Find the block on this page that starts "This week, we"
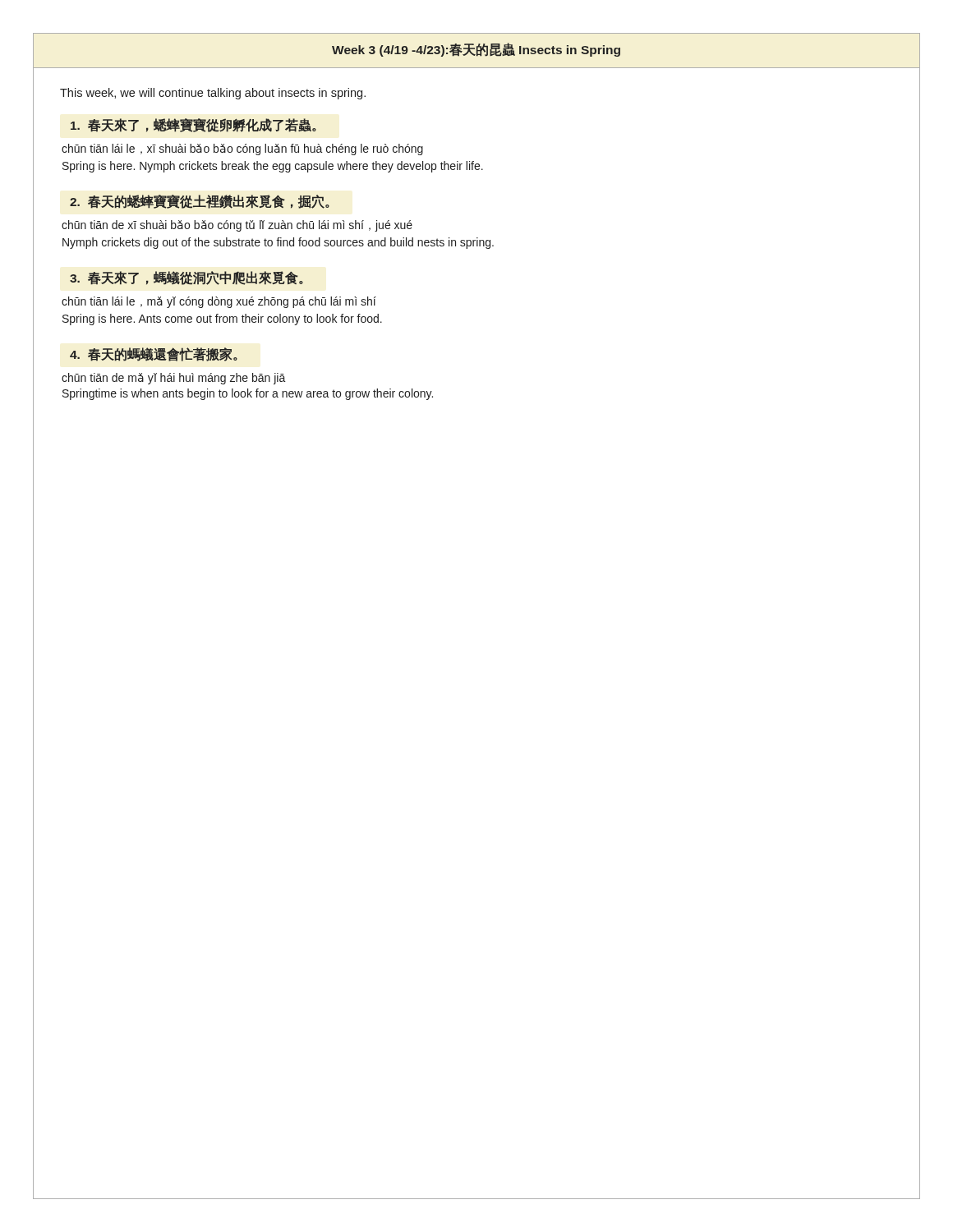The image size is (953, 1232). tap(213, 93)
